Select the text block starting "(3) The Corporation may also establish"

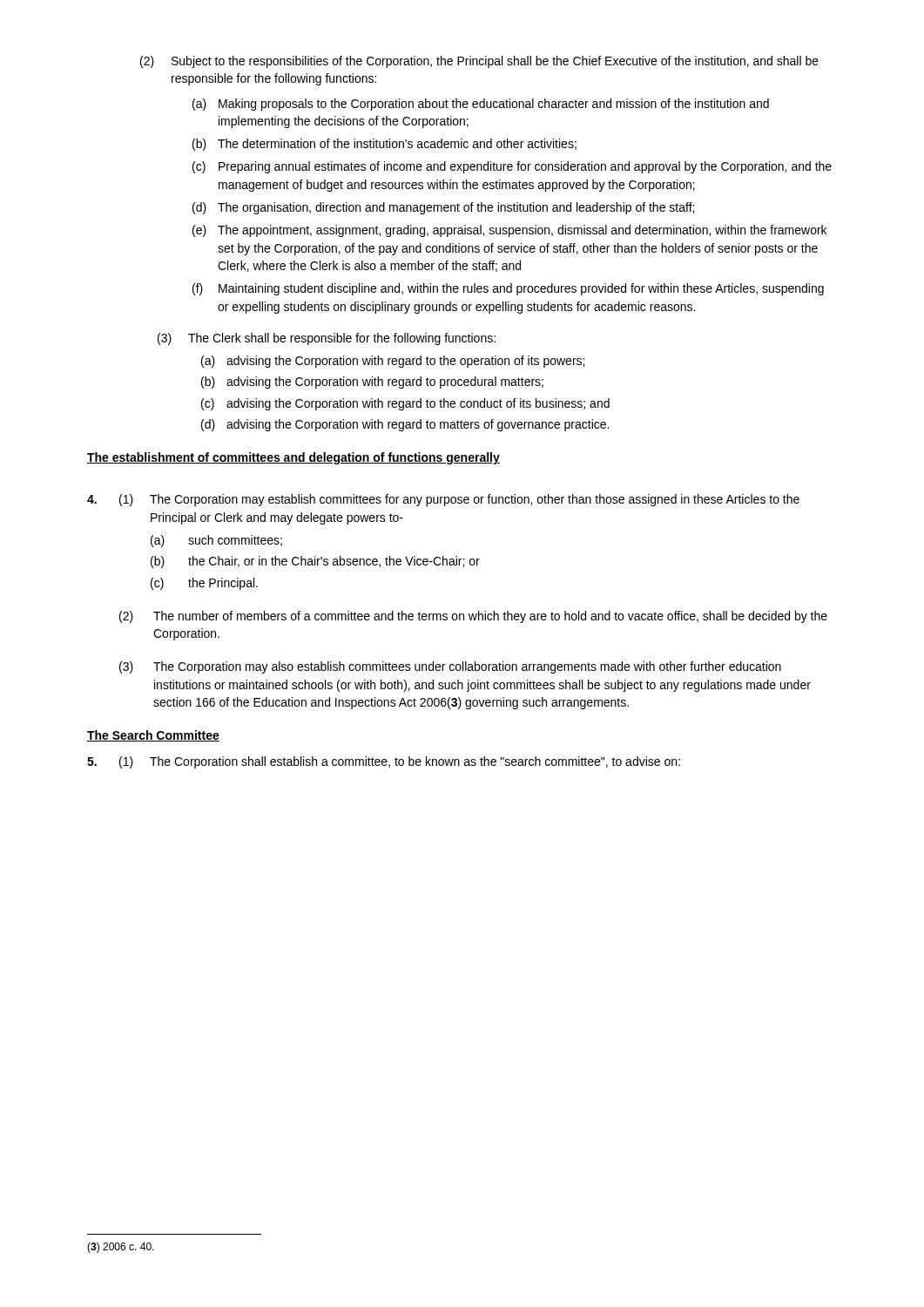click(478, 685)
